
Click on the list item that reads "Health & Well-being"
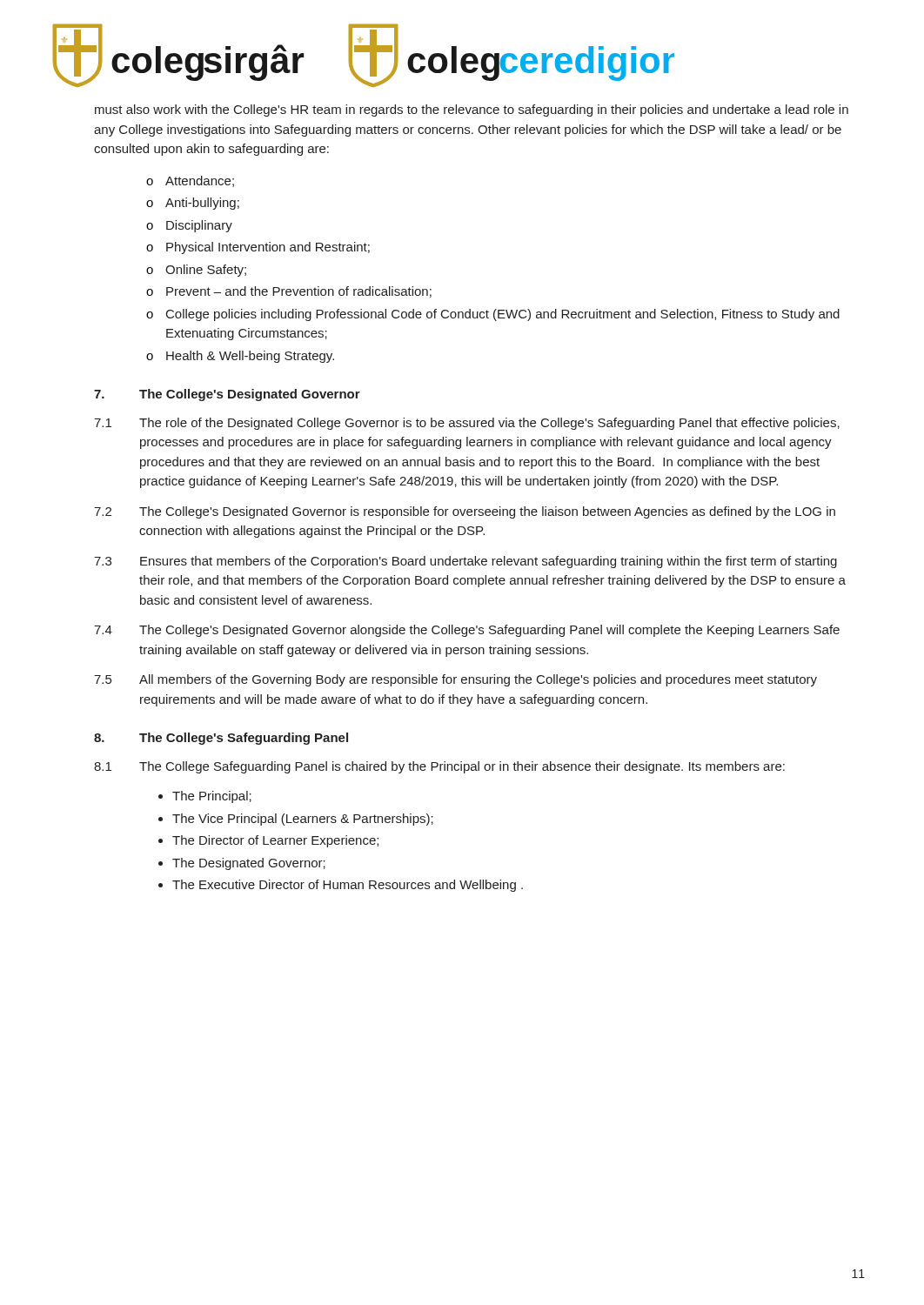point(250,355)
